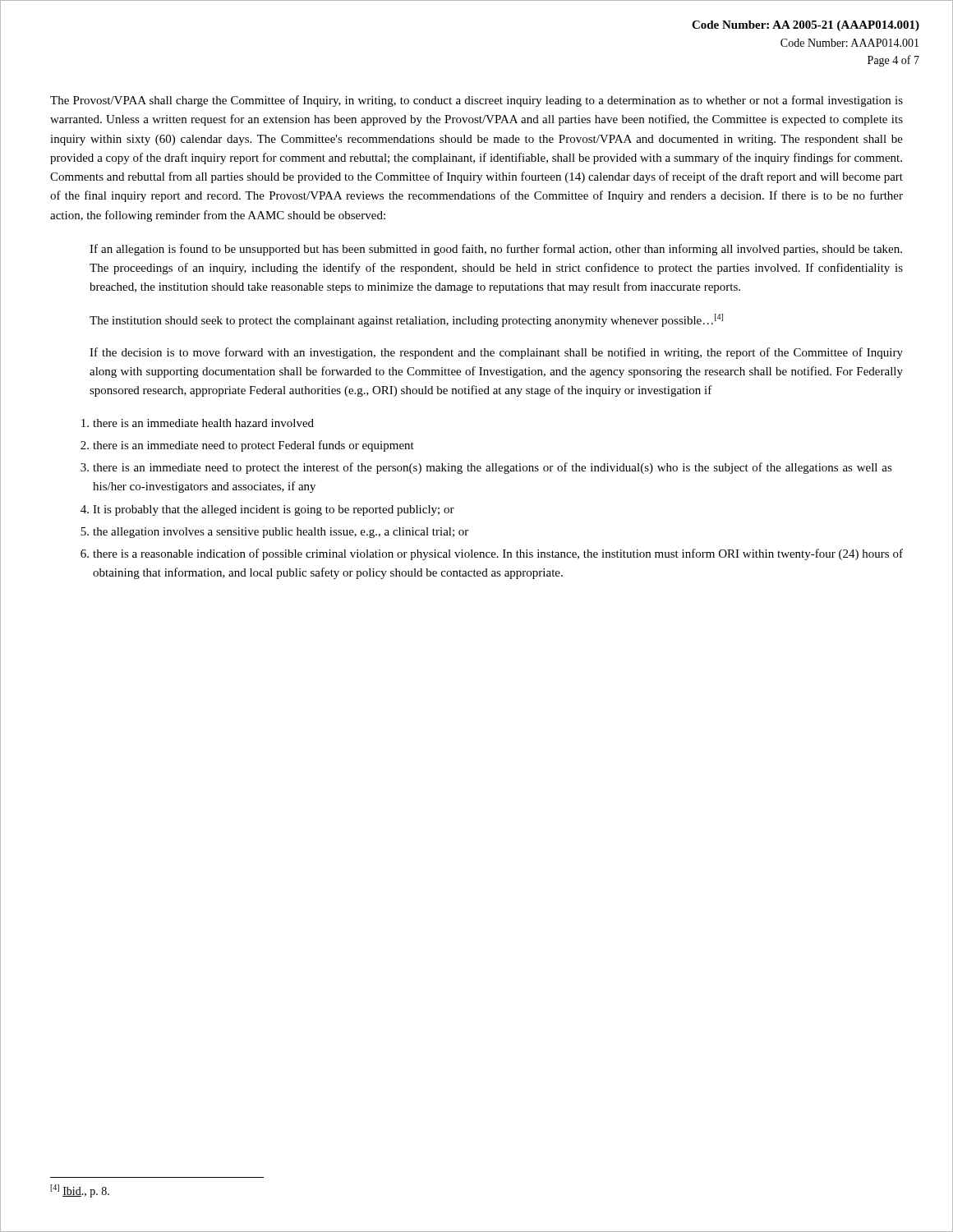This screenshot has width=953, height=1232.
Task: Click on the list item with the text "6. there is a reasonable indication of"
Action: 485,564
